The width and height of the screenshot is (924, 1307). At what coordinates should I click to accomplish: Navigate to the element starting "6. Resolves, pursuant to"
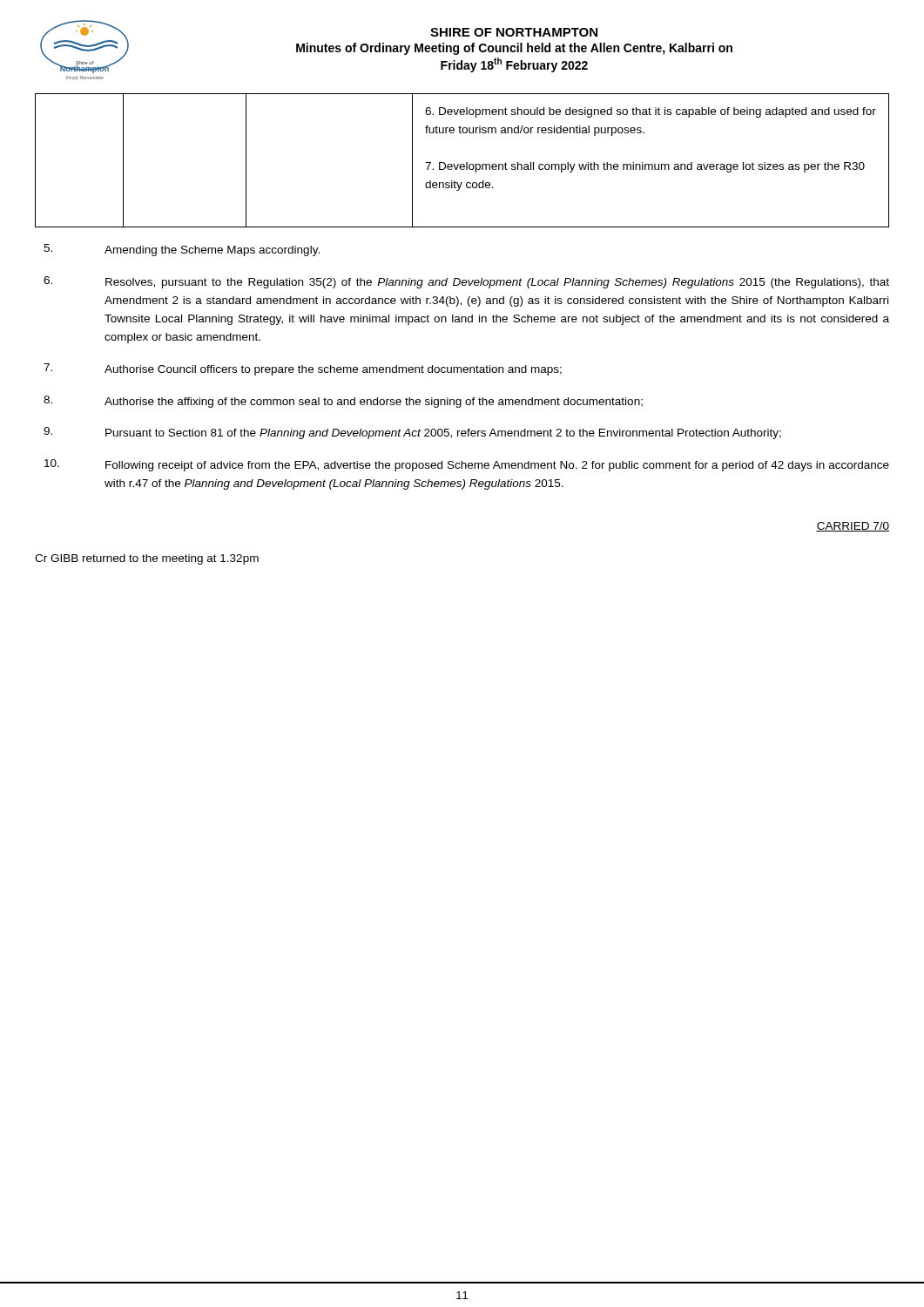462,310
